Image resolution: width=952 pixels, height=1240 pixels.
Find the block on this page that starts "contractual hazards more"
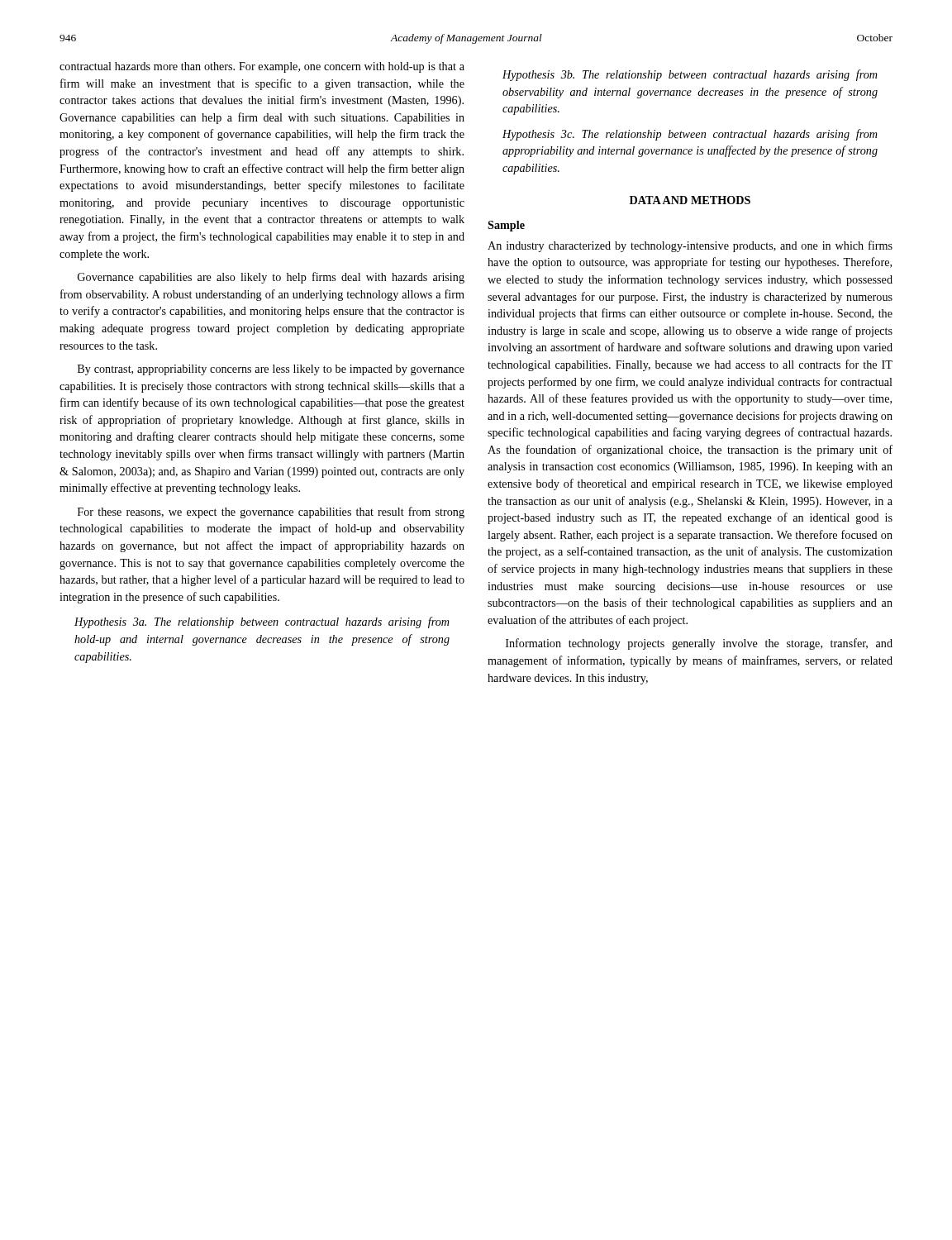tap(262, 160)
